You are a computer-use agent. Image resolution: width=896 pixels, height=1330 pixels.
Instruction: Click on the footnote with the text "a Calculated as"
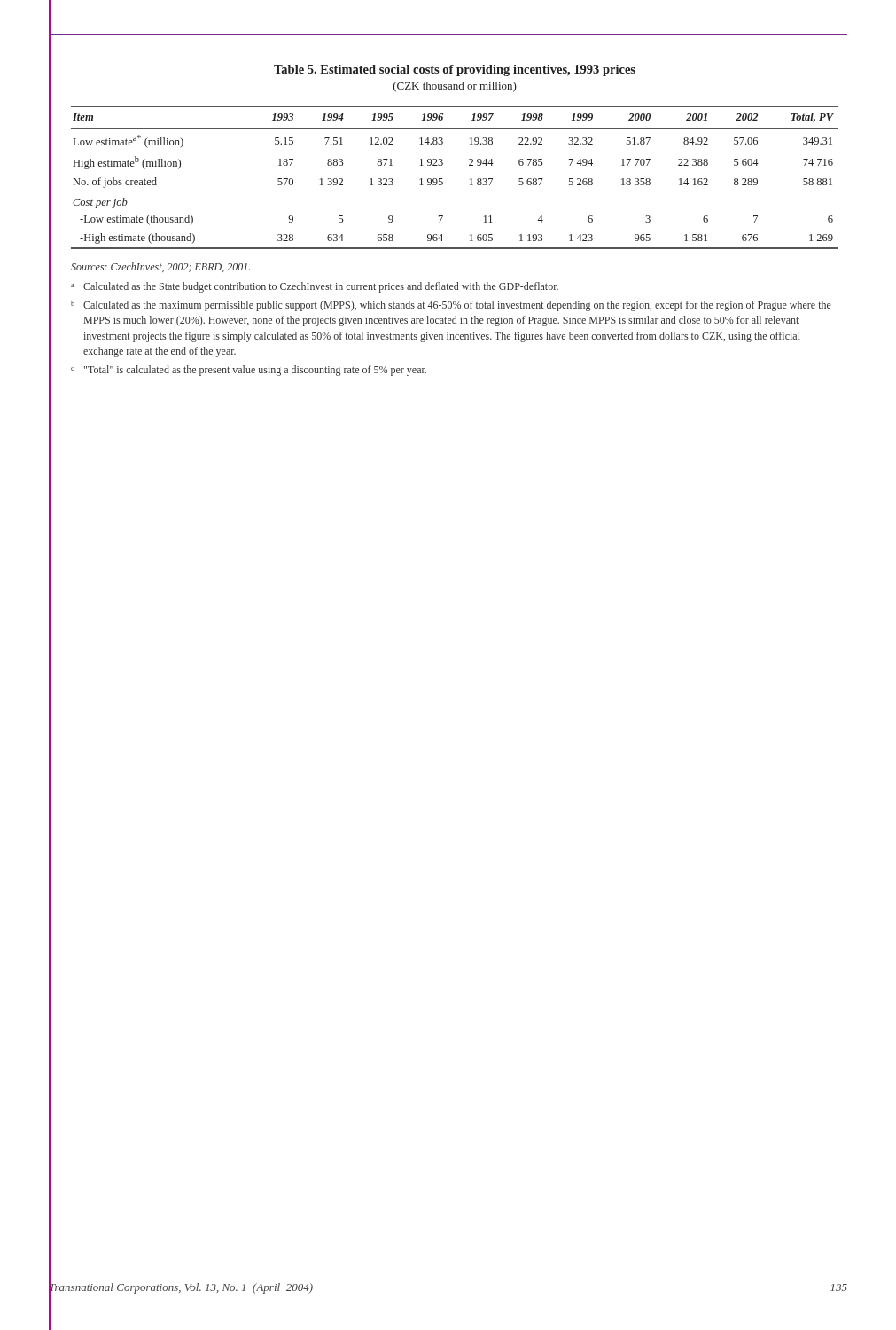pos(455,287)
